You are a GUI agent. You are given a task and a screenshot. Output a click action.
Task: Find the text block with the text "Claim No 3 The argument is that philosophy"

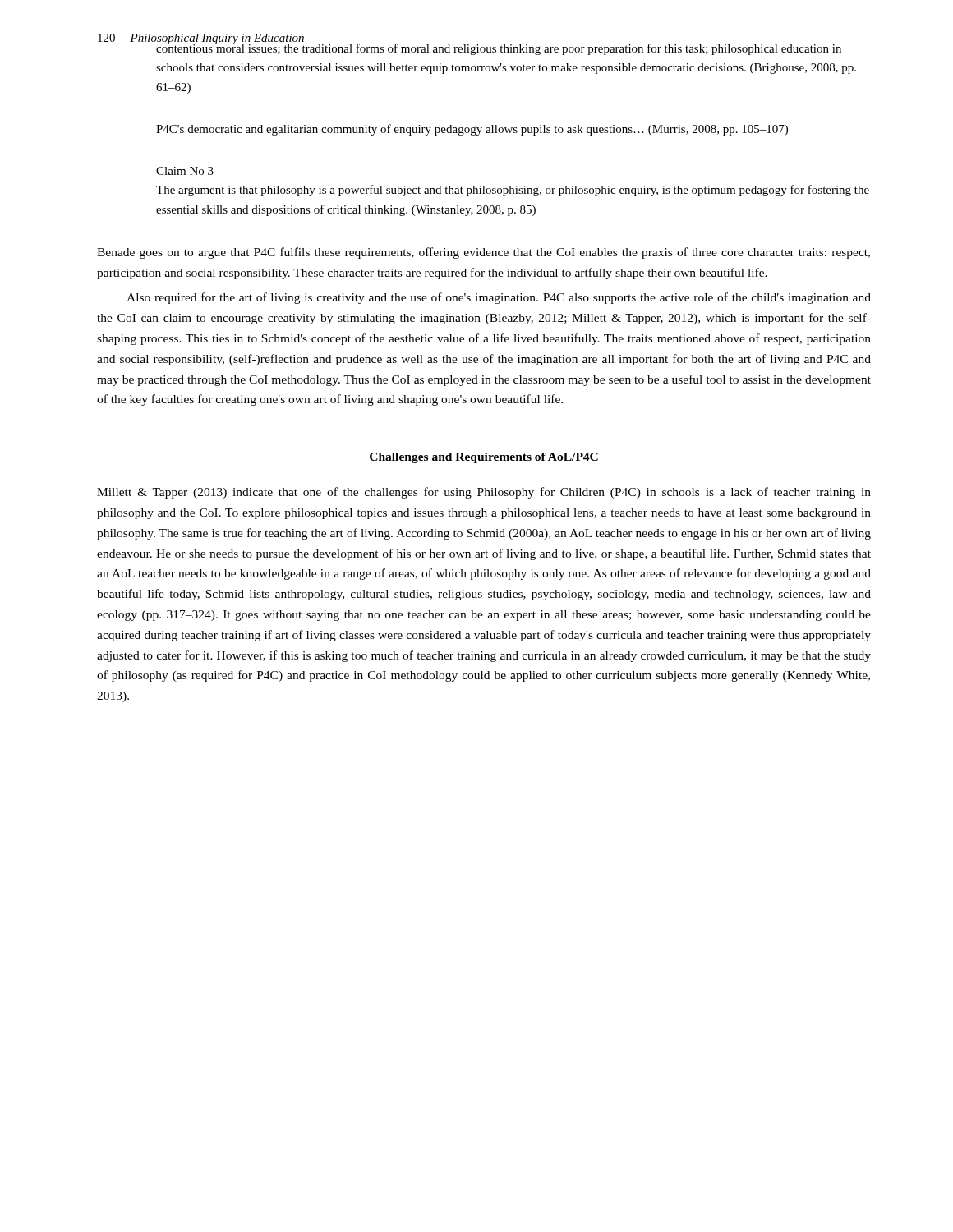[513, 190]
